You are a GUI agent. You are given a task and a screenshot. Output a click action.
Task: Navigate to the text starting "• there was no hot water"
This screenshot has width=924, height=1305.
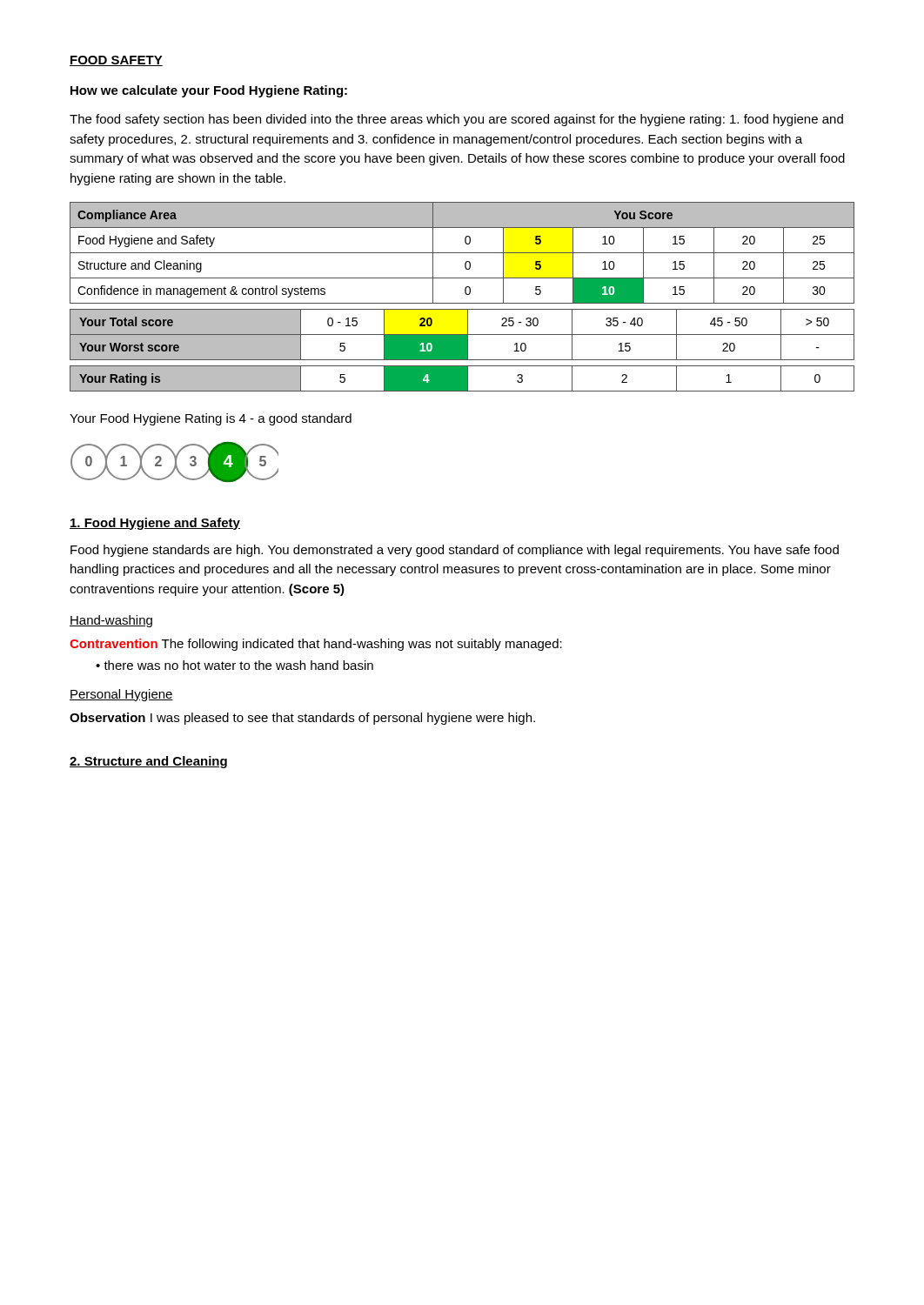click(235, 665)
